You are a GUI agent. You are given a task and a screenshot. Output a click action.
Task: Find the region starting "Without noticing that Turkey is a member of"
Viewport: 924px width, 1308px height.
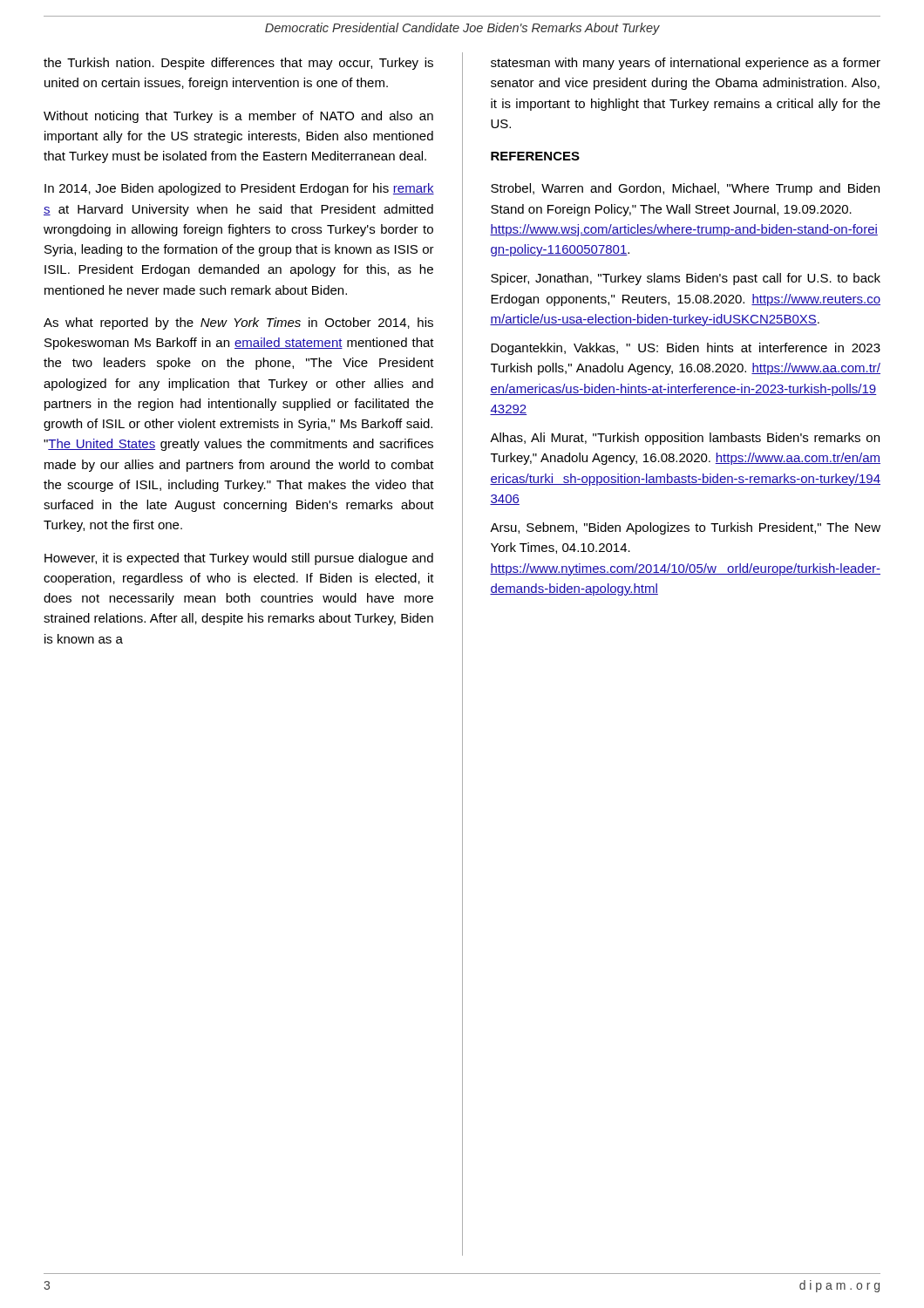239,135
